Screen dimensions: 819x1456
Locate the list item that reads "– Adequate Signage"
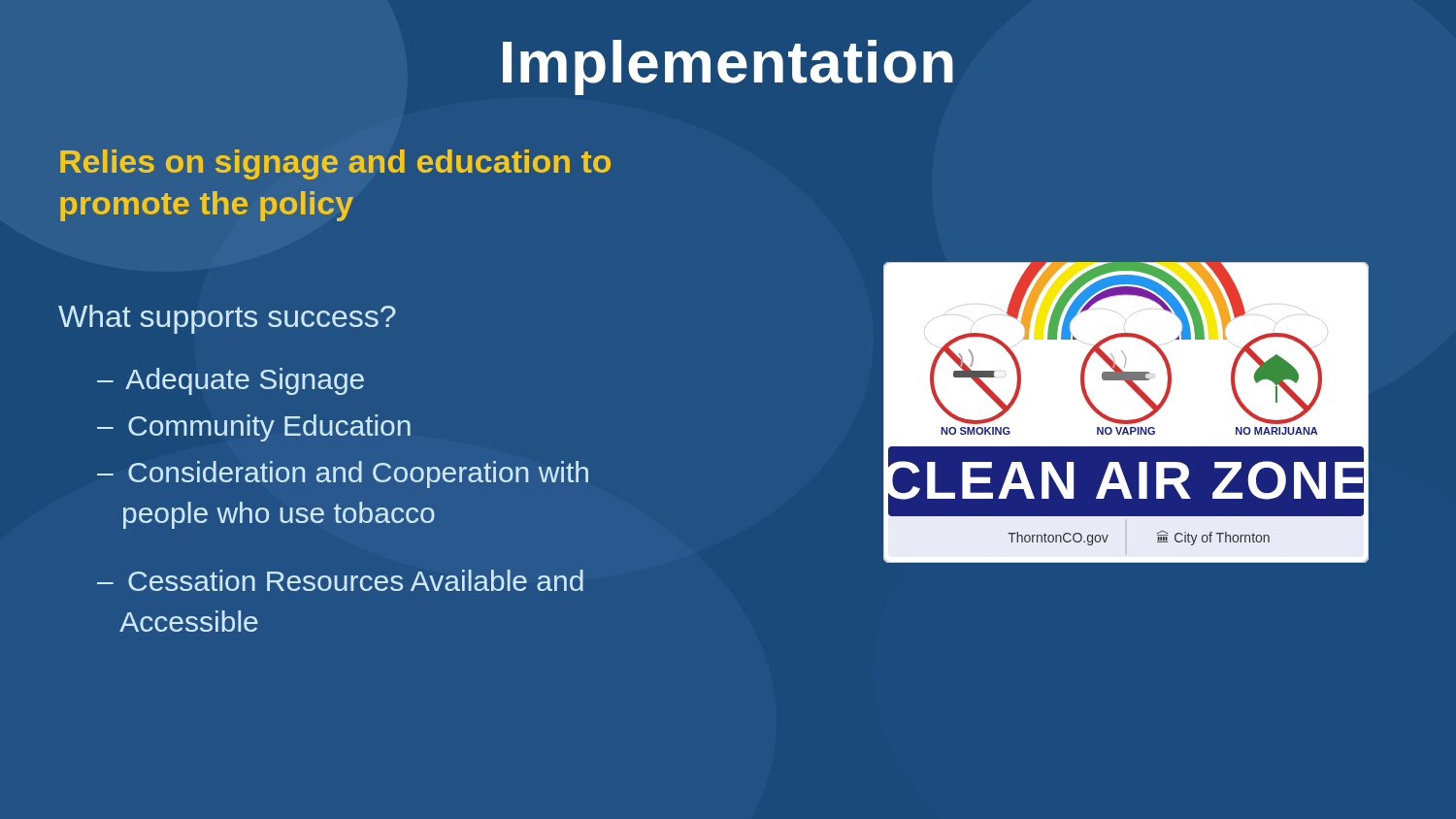click(231, 379)
